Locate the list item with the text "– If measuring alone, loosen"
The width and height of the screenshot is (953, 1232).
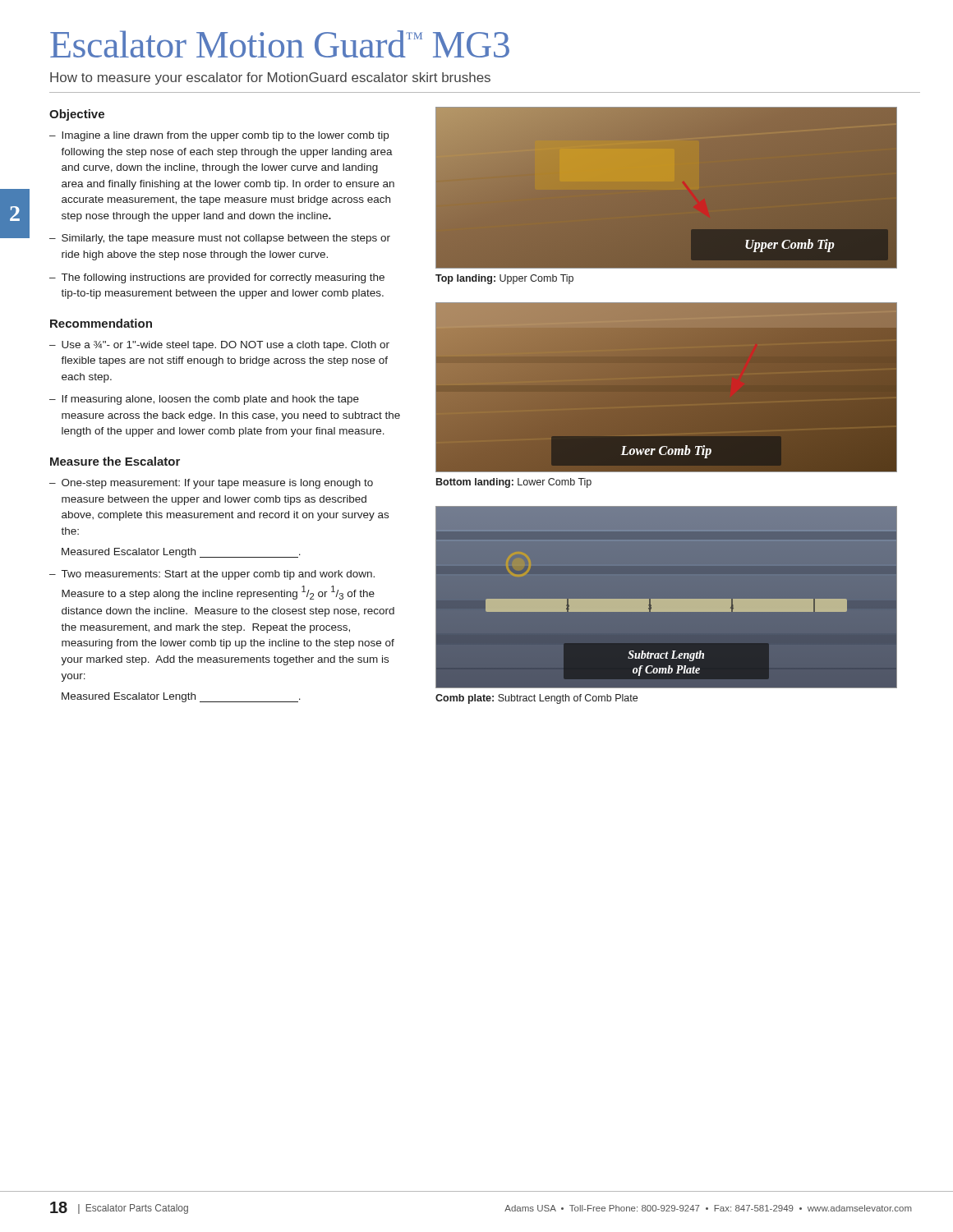[x=226, y=415]
